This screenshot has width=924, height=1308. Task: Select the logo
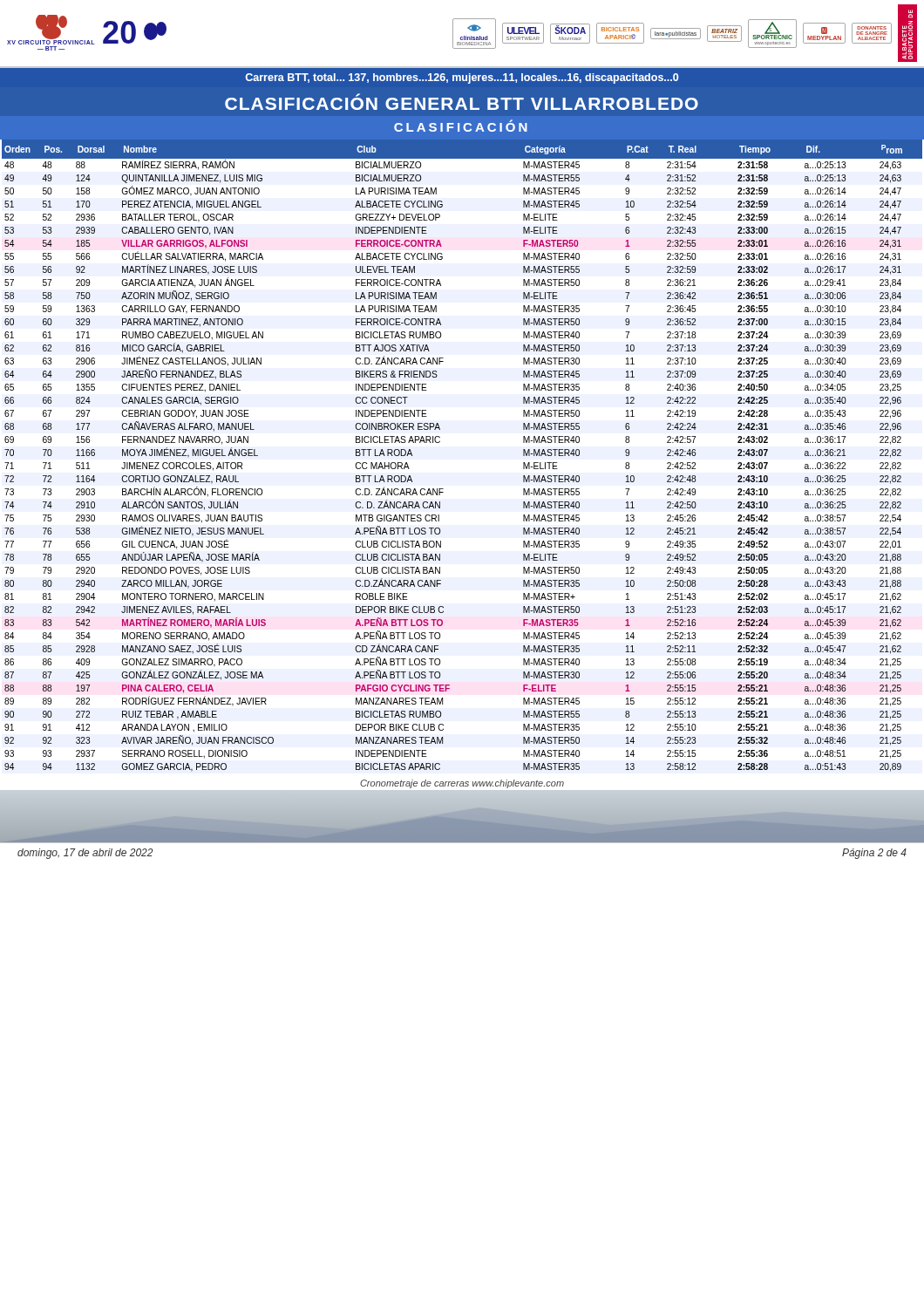click(x=462, y=34)
